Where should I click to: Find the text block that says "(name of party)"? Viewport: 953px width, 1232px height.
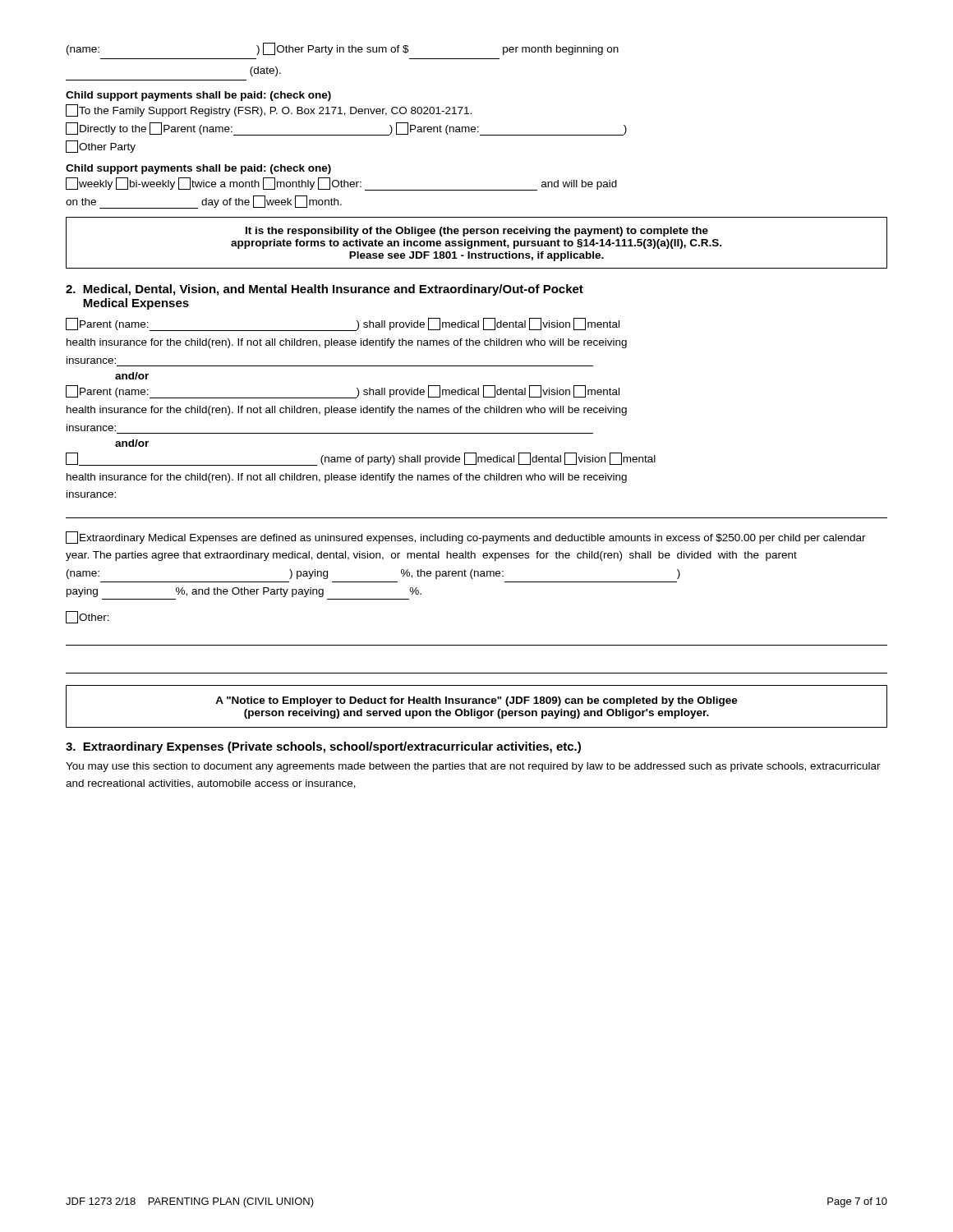click(361, 459)
